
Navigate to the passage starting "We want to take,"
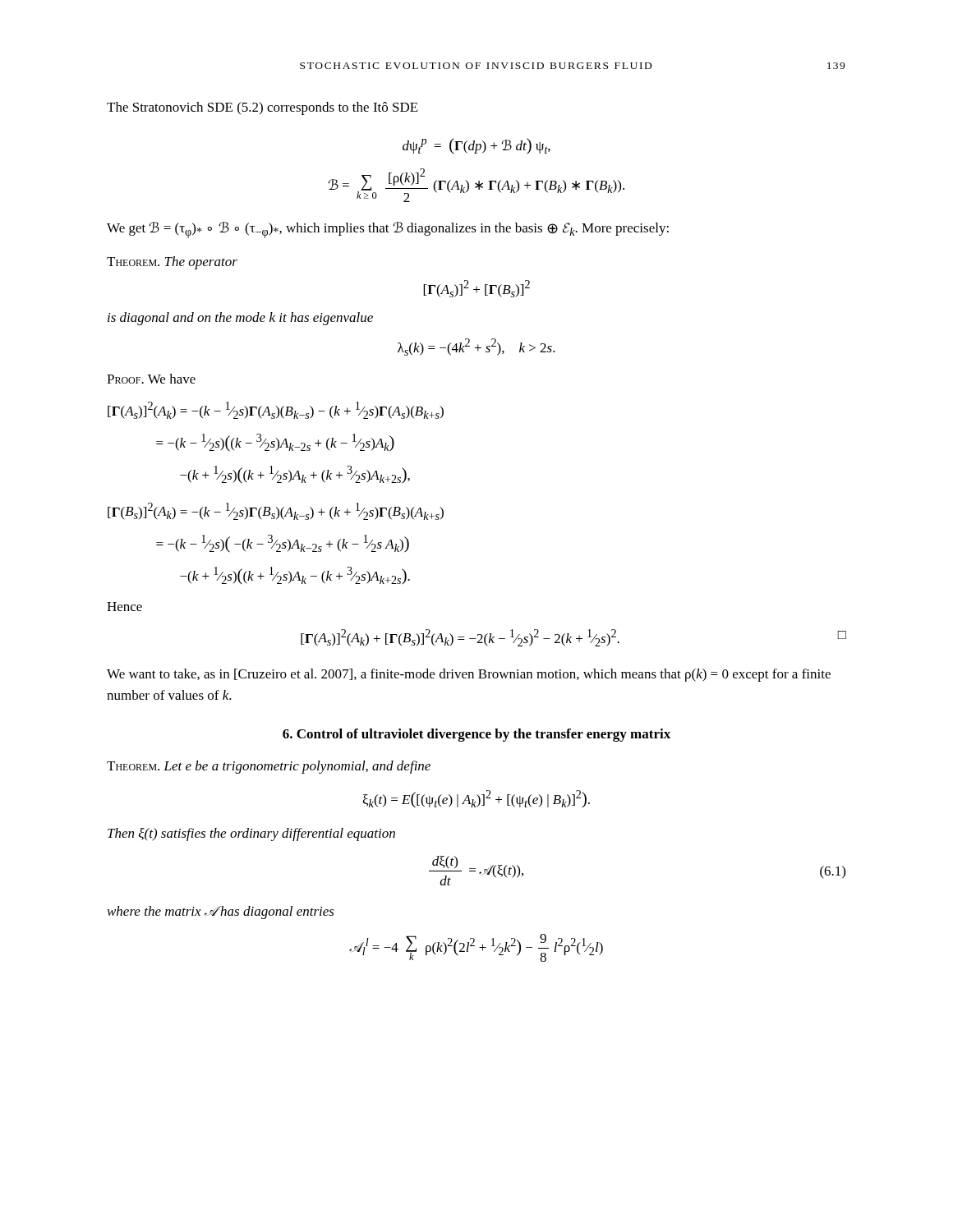469,685
